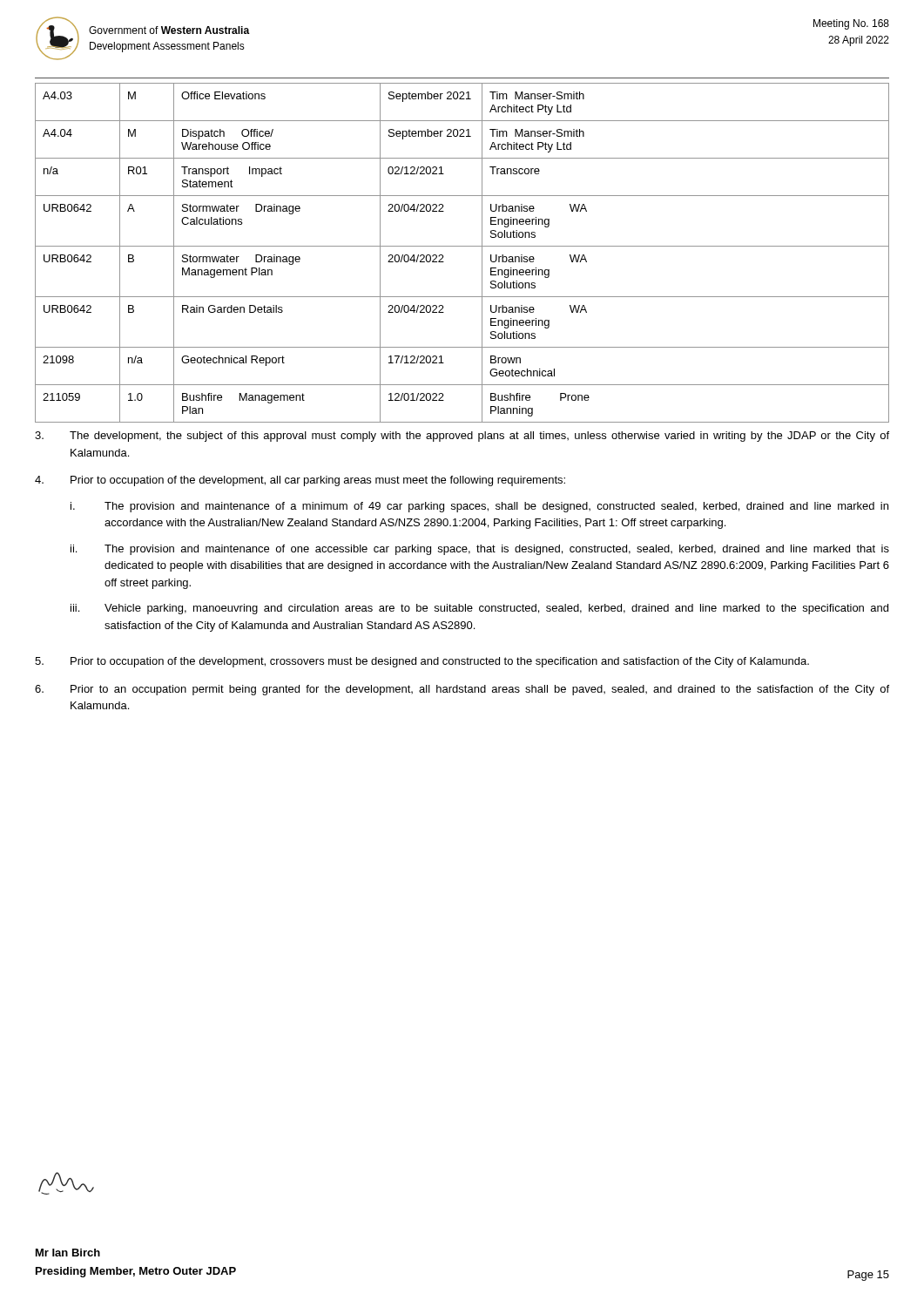Click on the block starting "3. The development, the subject of"

pyautogui.click(x=462, y=444)
